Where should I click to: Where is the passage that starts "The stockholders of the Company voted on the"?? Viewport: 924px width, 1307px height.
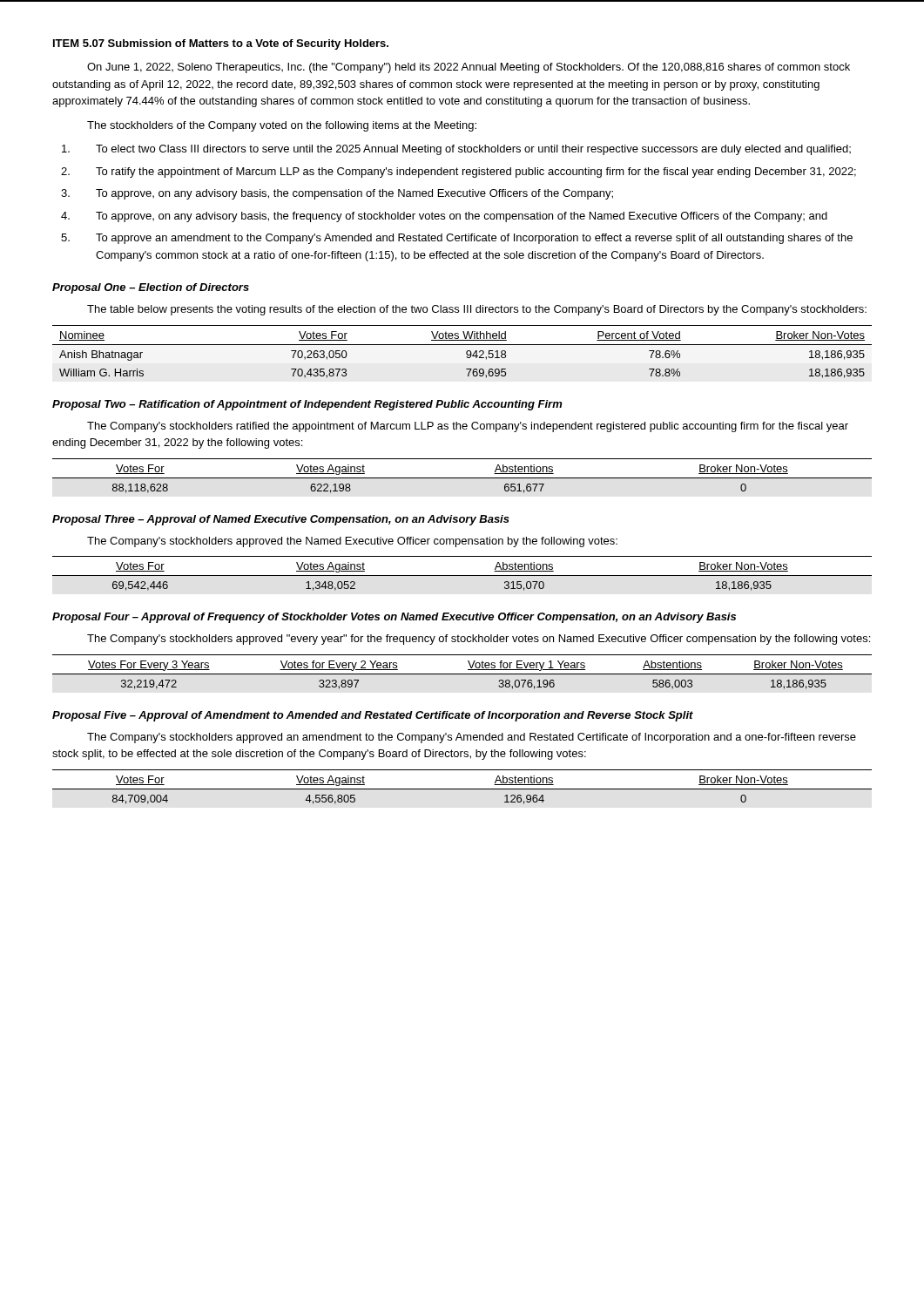282,125
